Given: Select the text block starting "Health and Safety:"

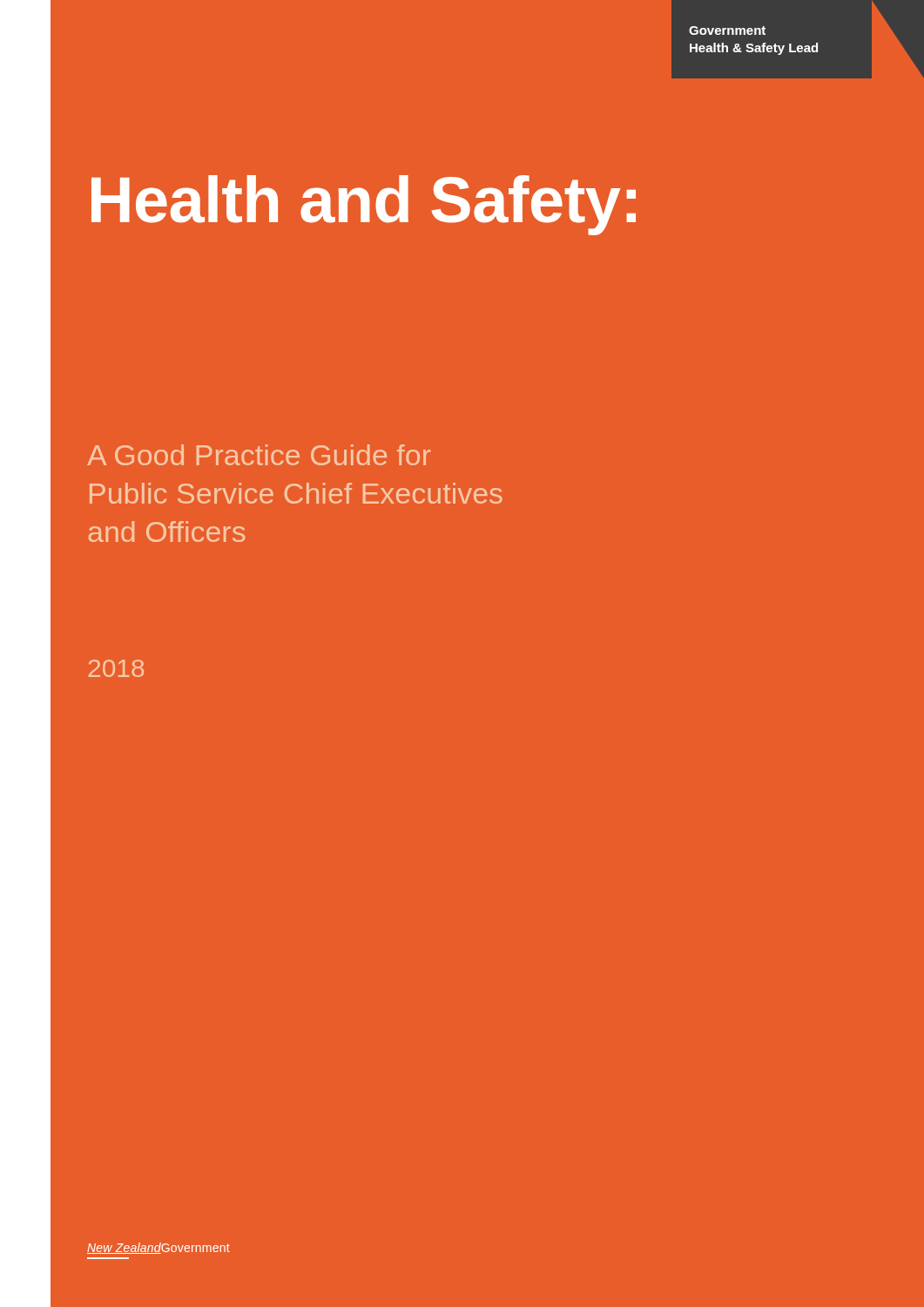Looking at the screenshot, I should [x=471, y=200].
